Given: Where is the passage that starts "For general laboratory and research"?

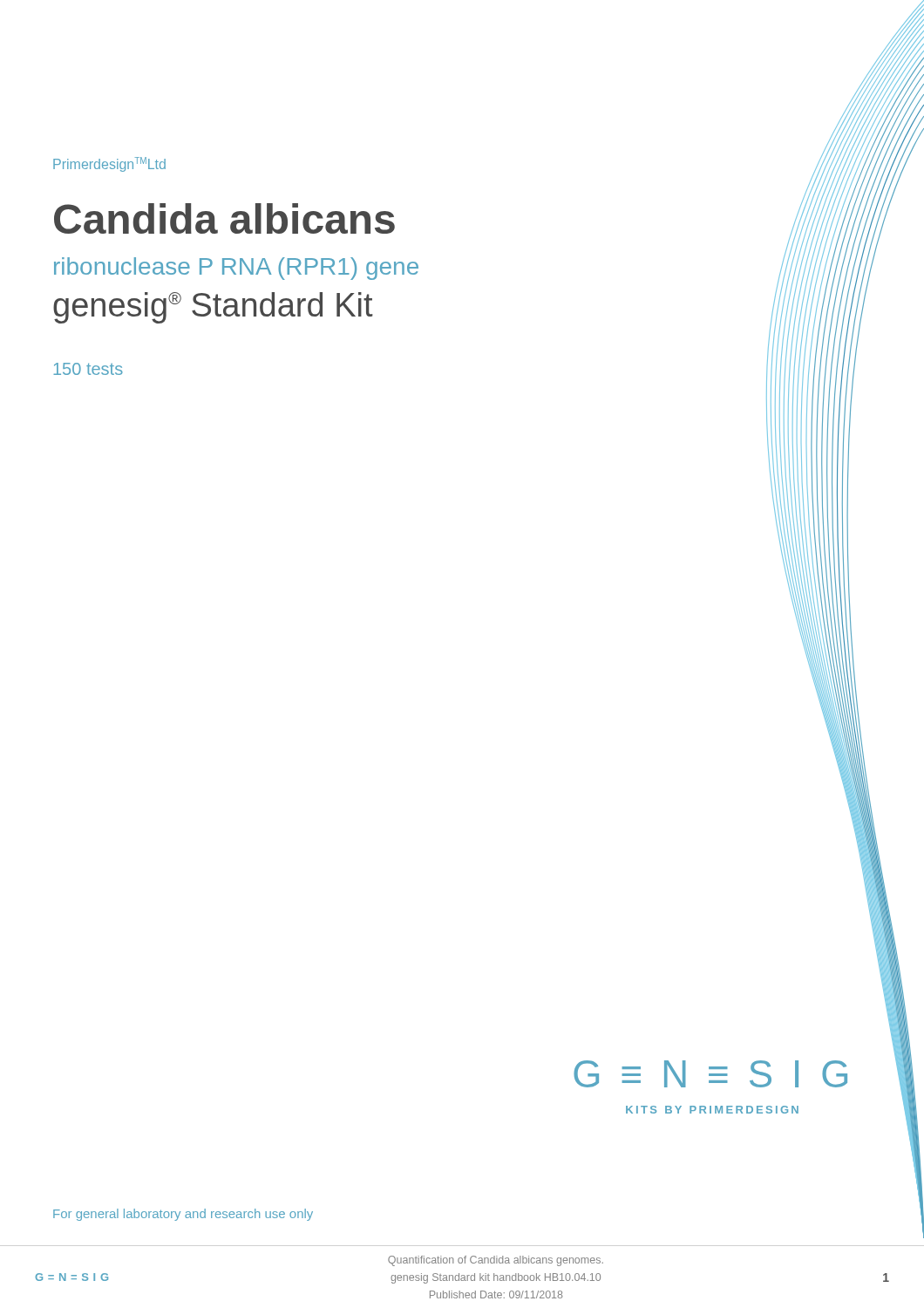Looking at the screenshot, I should pyautogui.click(x=183, y=1213).
